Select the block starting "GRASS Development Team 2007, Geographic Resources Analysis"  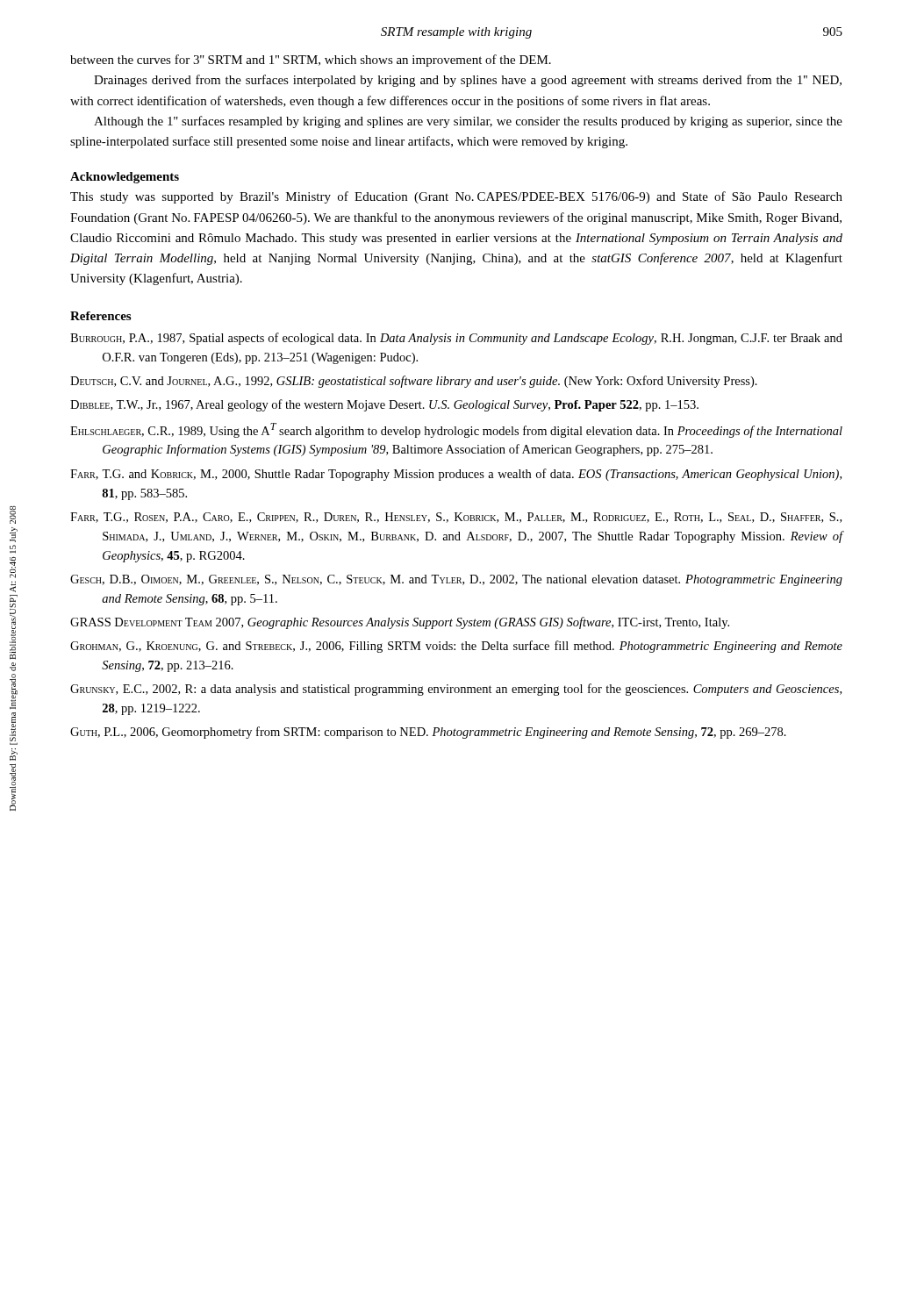(400, 622)
